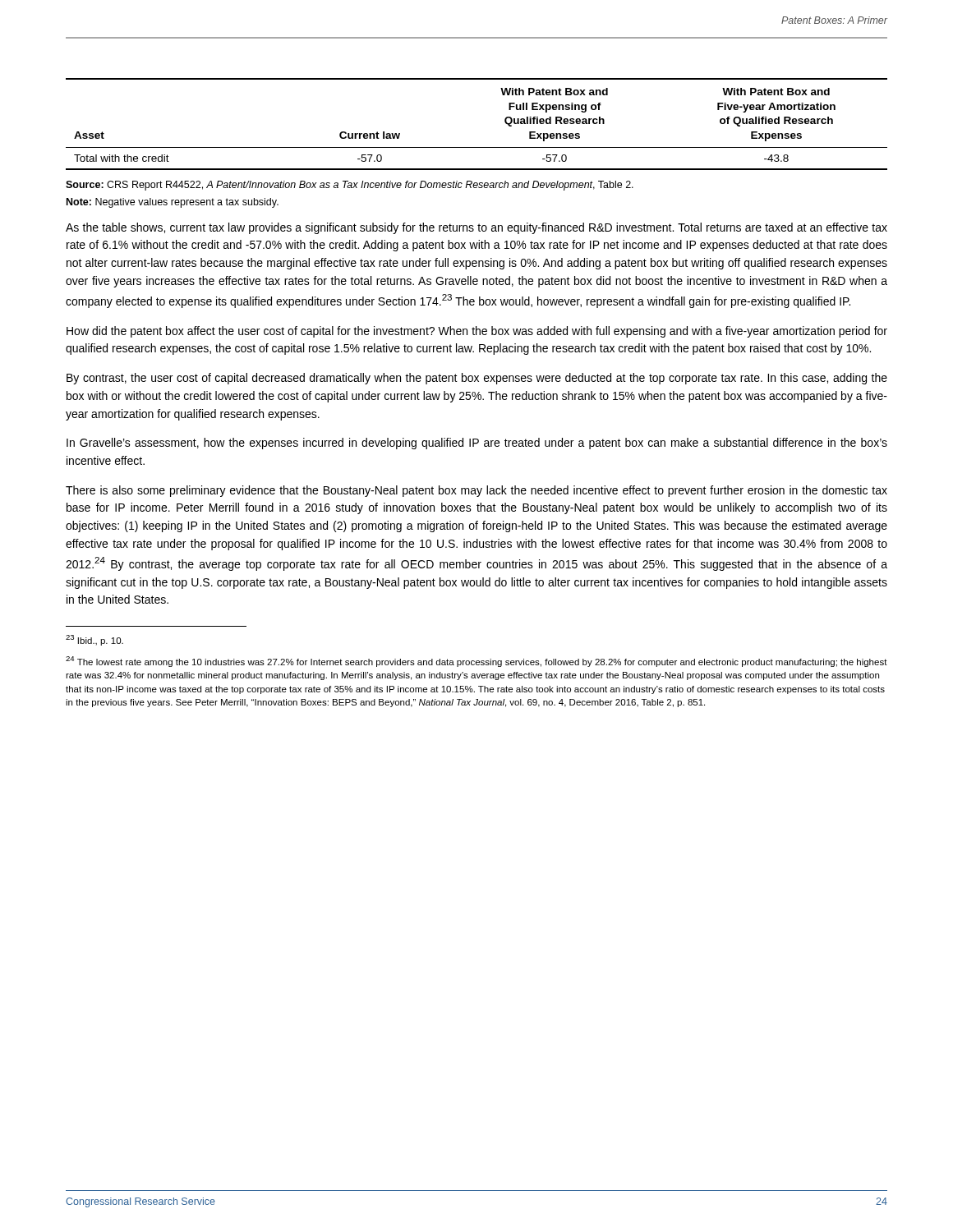Point to the block beginning "24 The lowest rate among the 10 industries"
This screenshot has width=953, height=1232.
[x=476, y=680]
